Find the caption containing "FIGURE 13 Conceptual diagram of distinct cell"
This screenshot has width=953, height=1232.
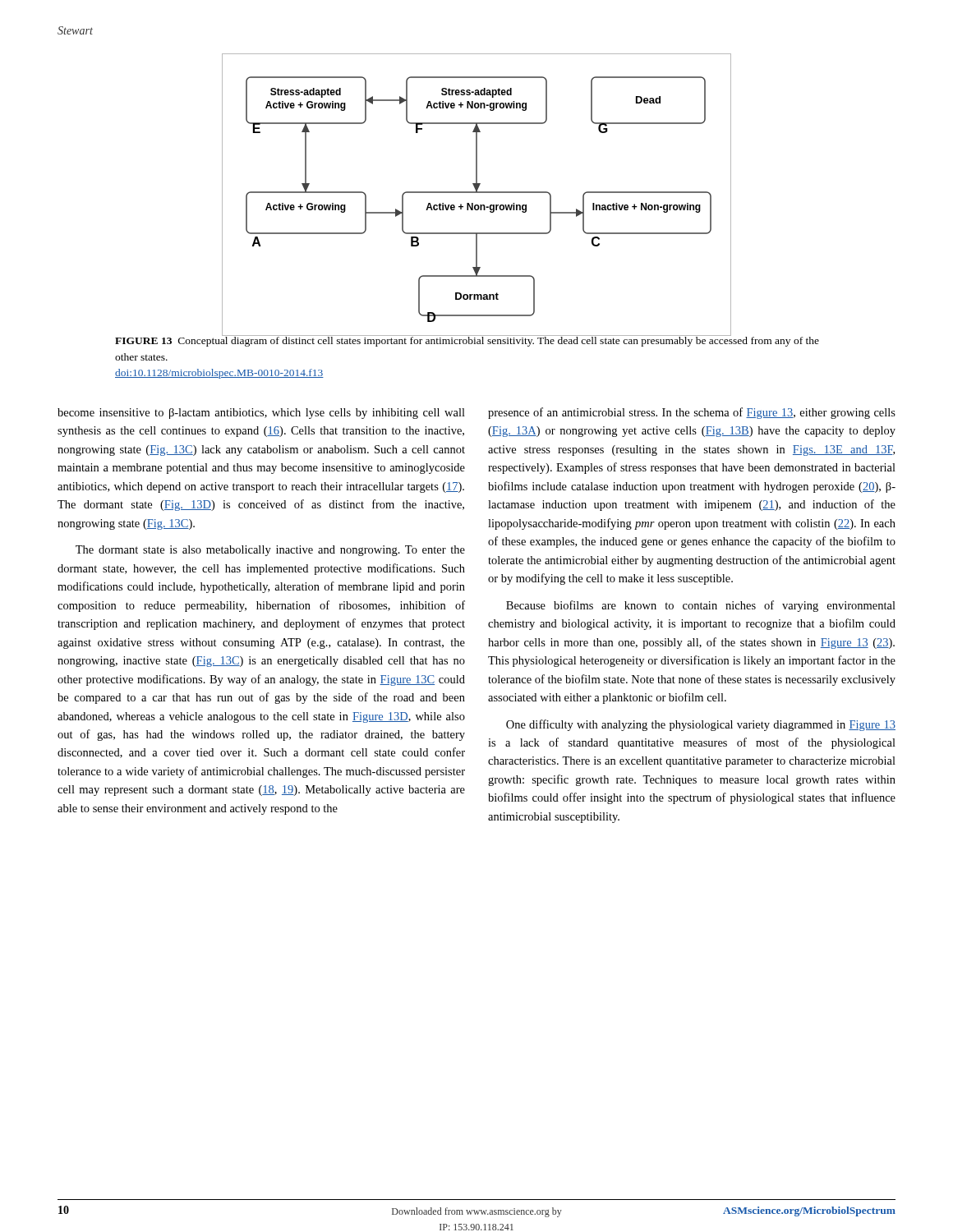click(x=467, y=340)
